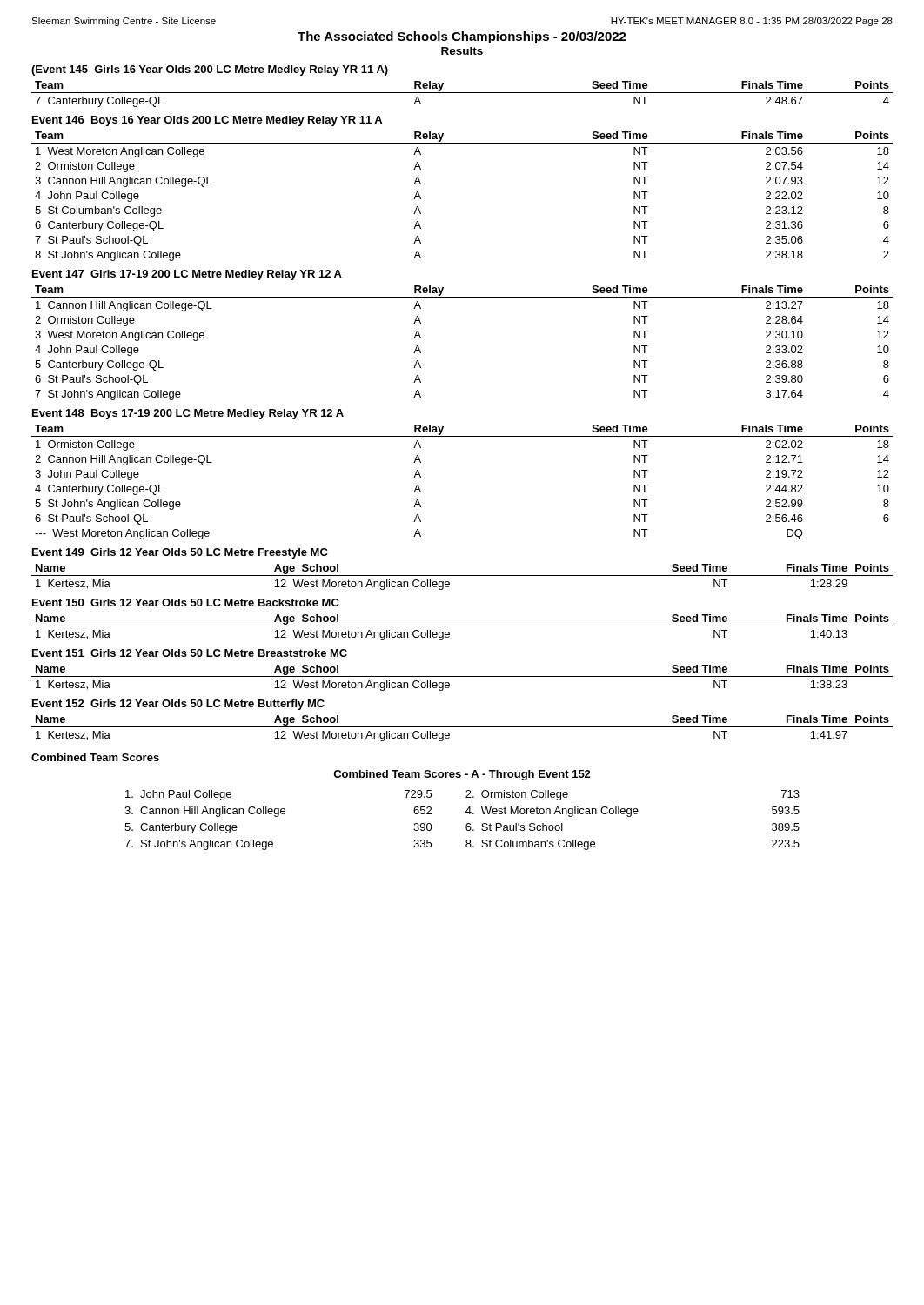
Task: Point to the section header beginning "(Event 145 Girls 16 Year Olds 200 LC"
Action: click(x=210, y=69)
